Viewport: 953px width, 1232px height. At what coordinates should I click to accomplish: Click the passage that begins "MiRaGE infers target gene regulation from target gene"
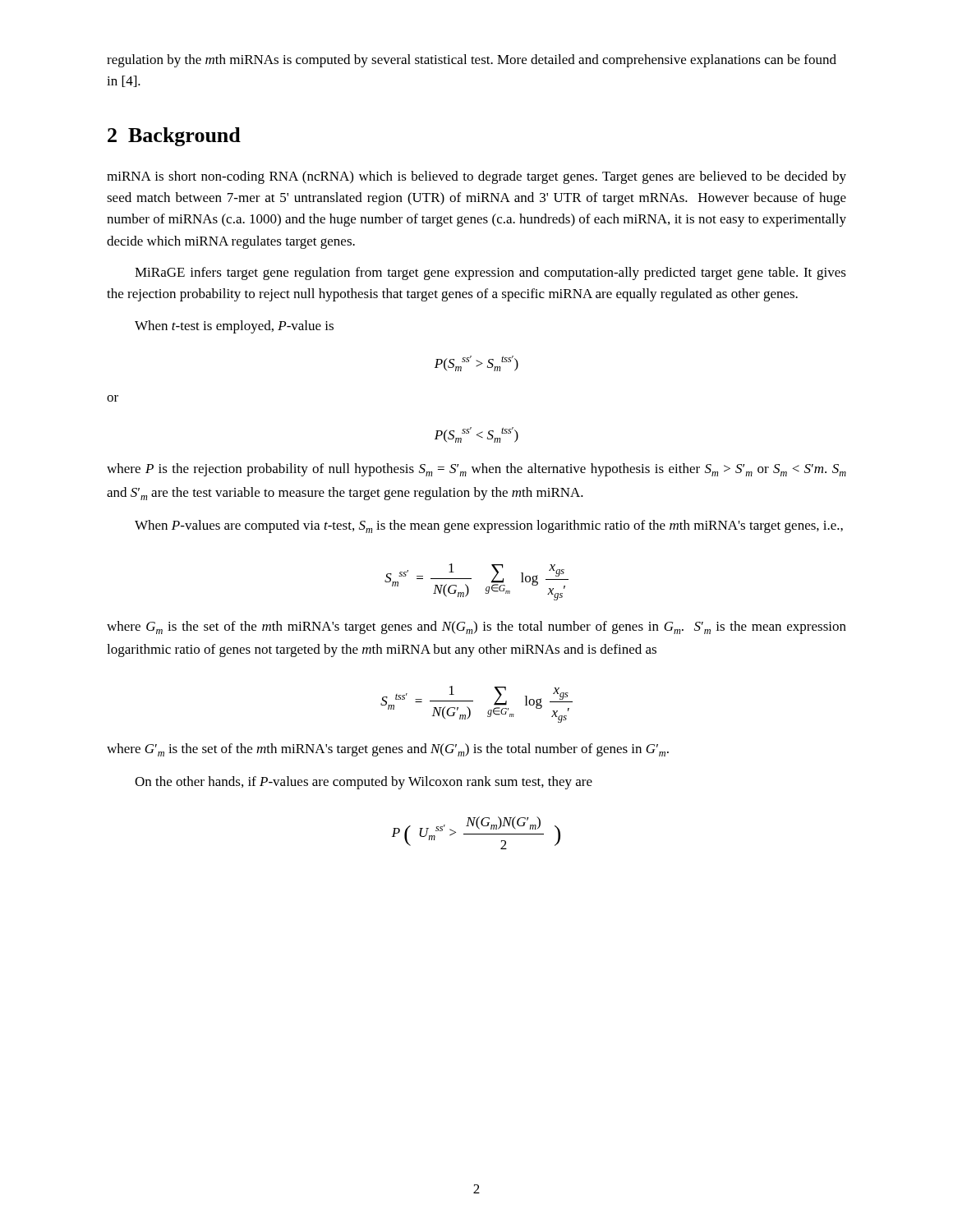pyautogui.click(x=476, y=283)
